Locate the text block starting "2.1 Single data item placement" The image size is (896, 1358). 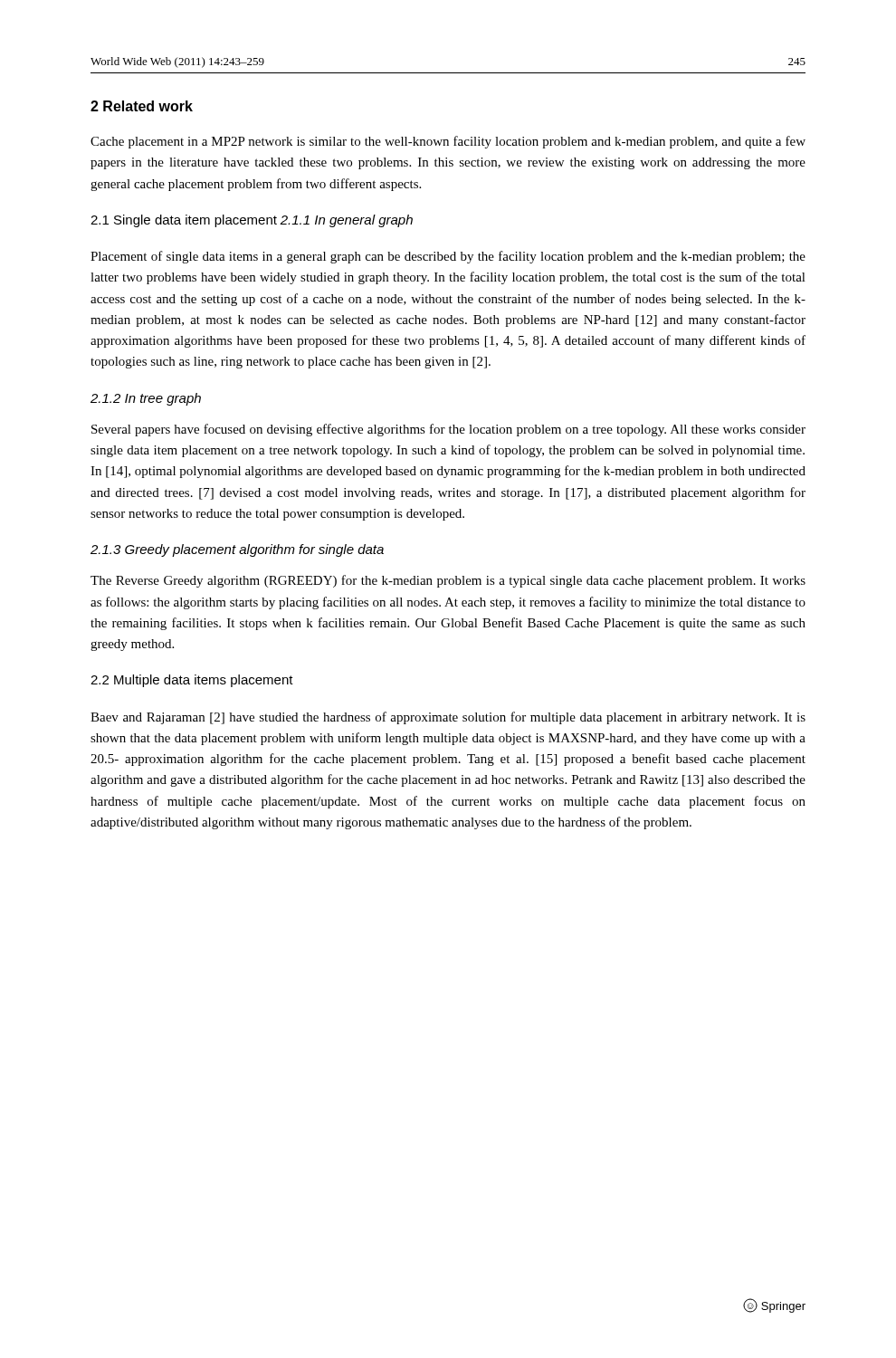point(184,219)
